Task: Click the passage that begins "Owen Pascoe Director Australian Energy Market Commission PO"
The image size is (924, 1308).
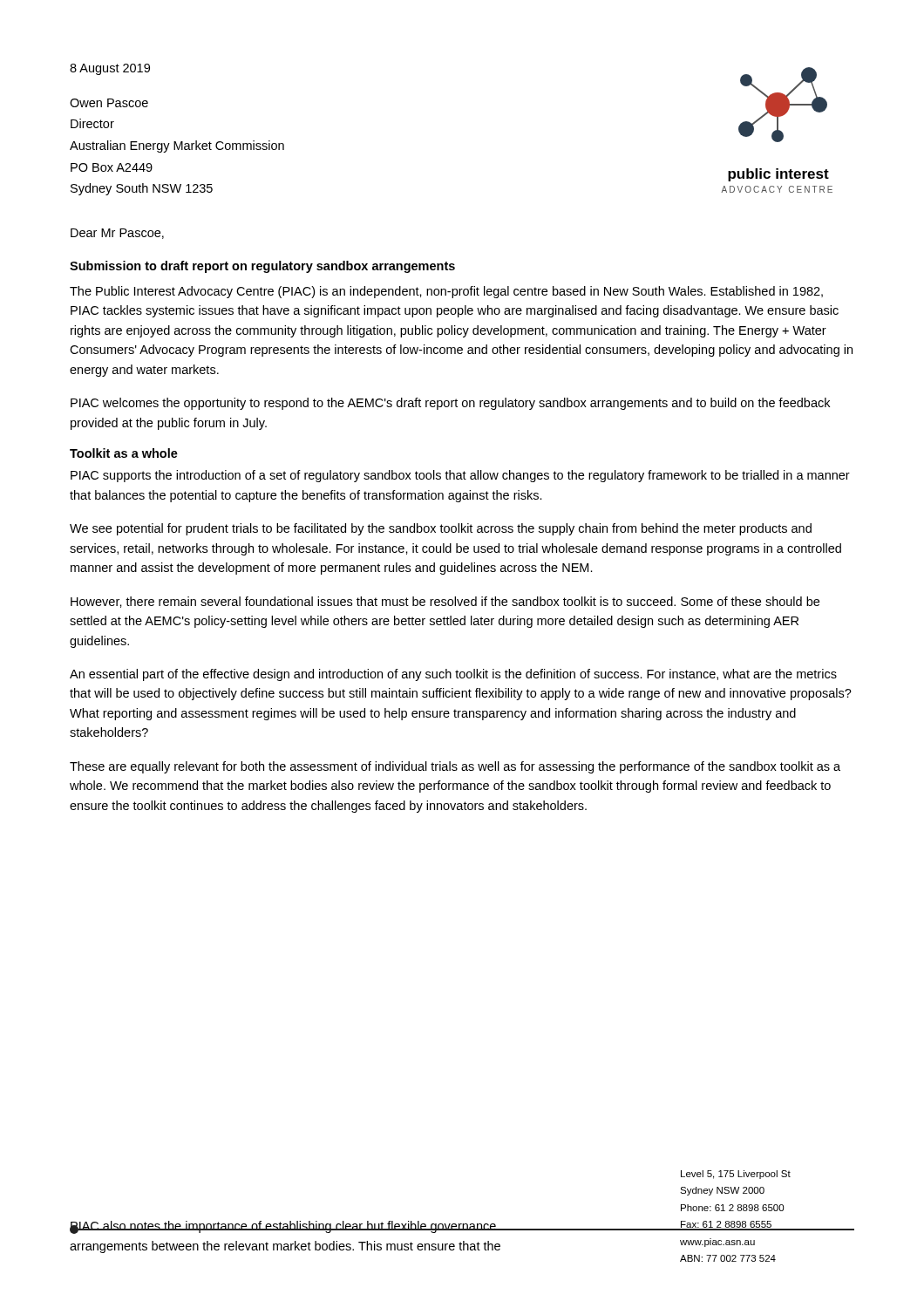Action: [x=177, y=146]
